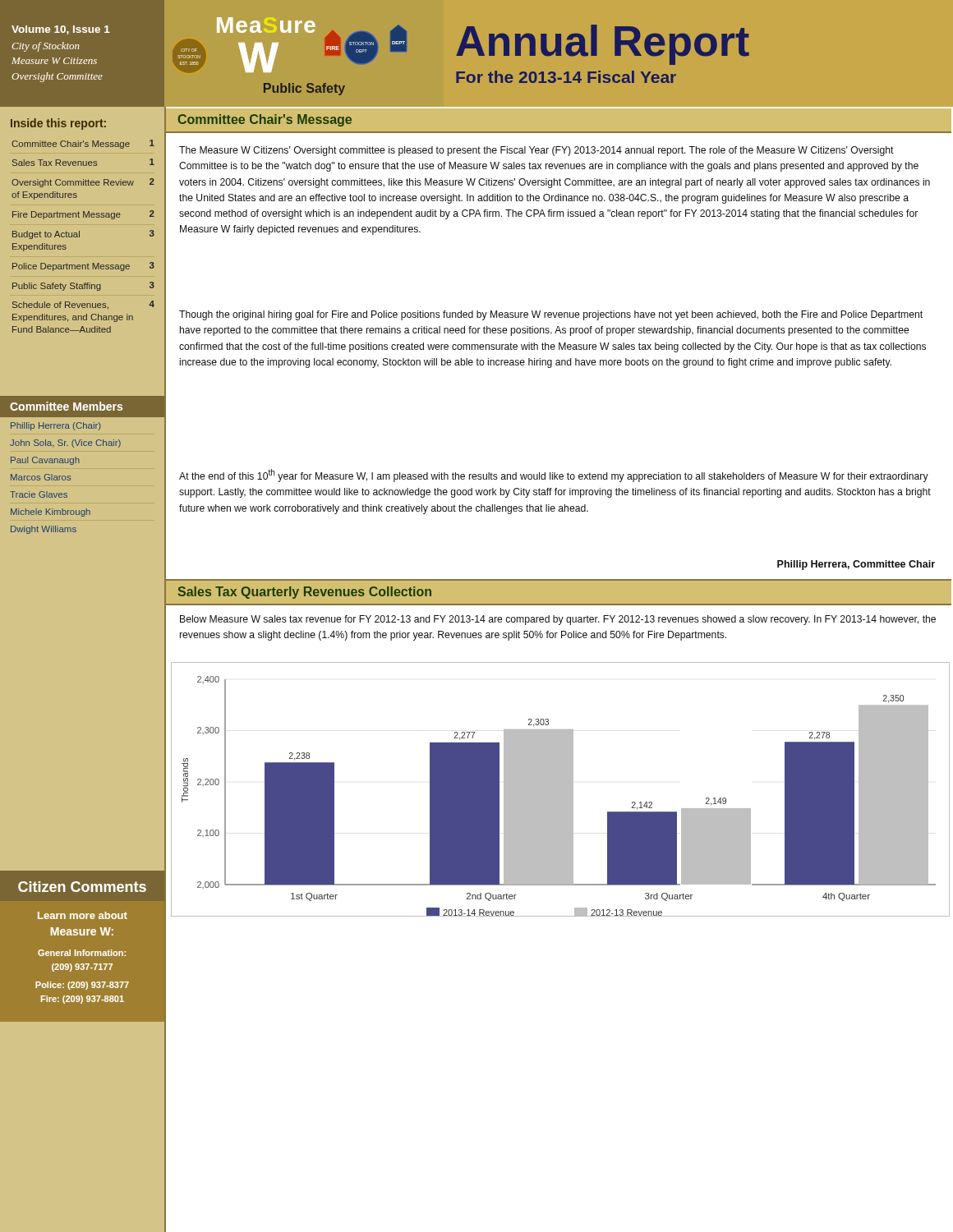Point to "Committee Chair's Message"
The width and height of the screenshot is (953, 1232).
point(265,120)
